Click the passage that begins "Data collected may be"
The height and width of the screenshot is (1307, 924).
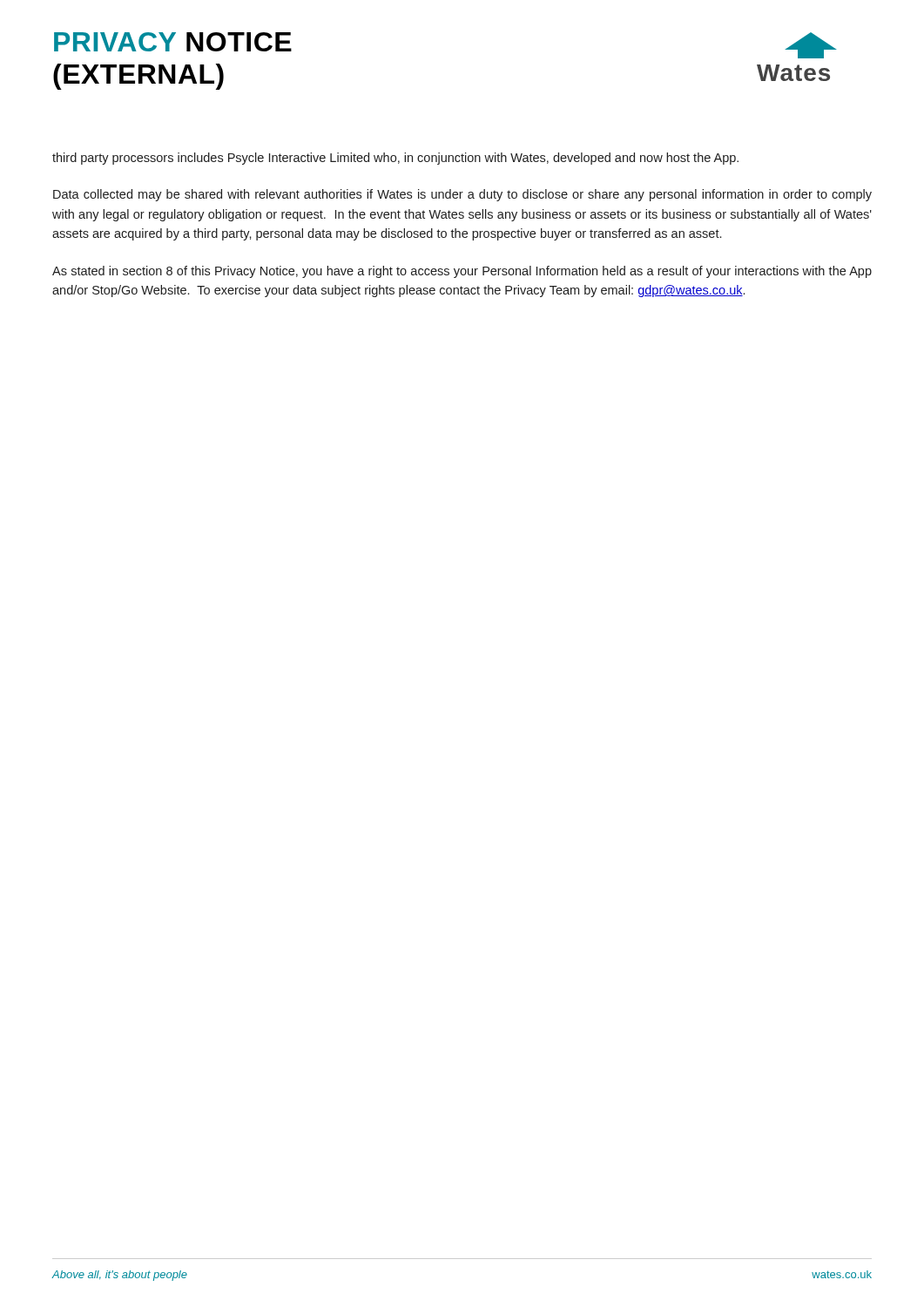point(462,214)
